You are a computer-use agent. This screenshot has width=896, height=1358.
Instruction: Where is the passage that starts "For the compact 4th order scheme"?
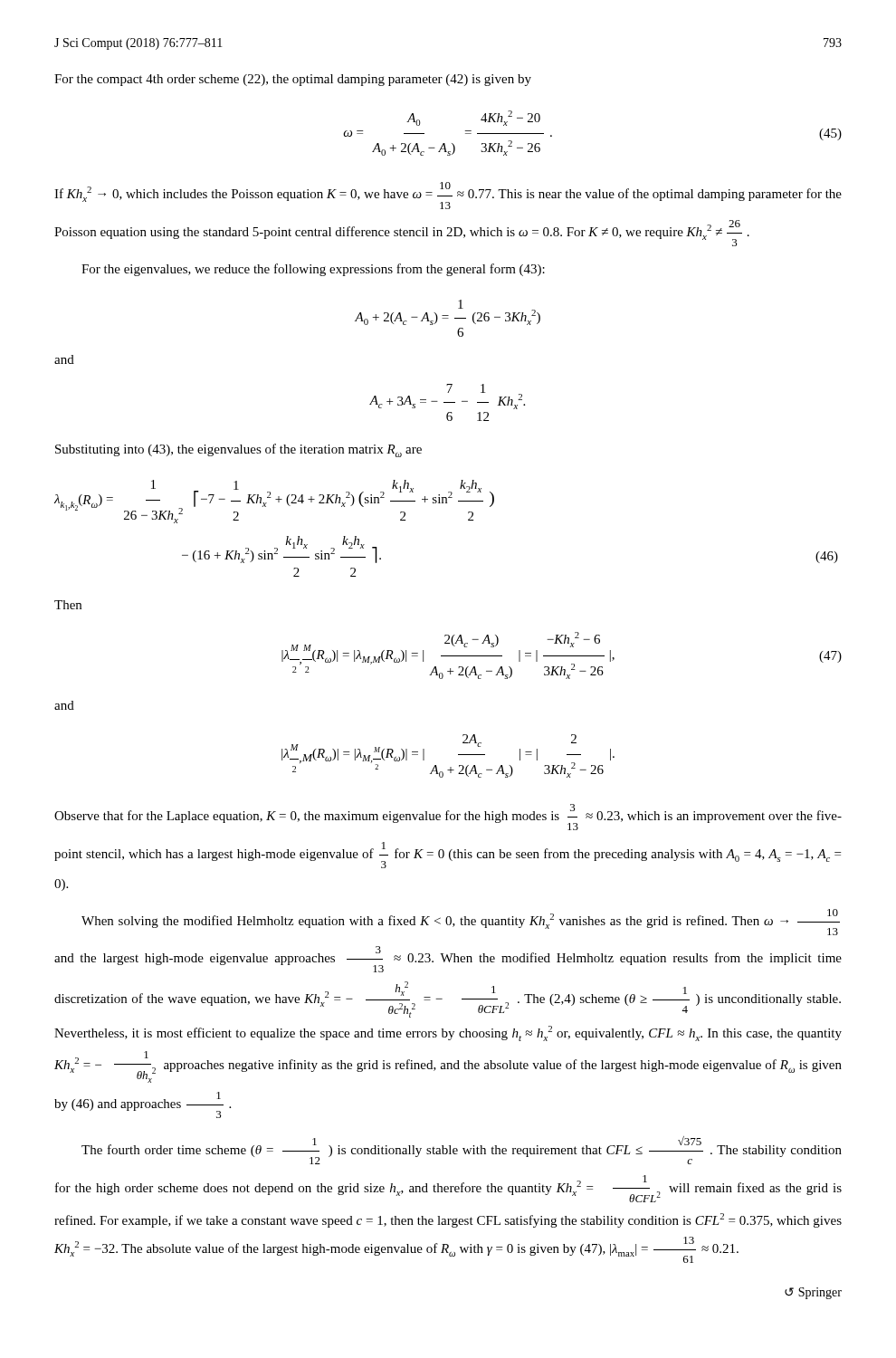(293, 79)
